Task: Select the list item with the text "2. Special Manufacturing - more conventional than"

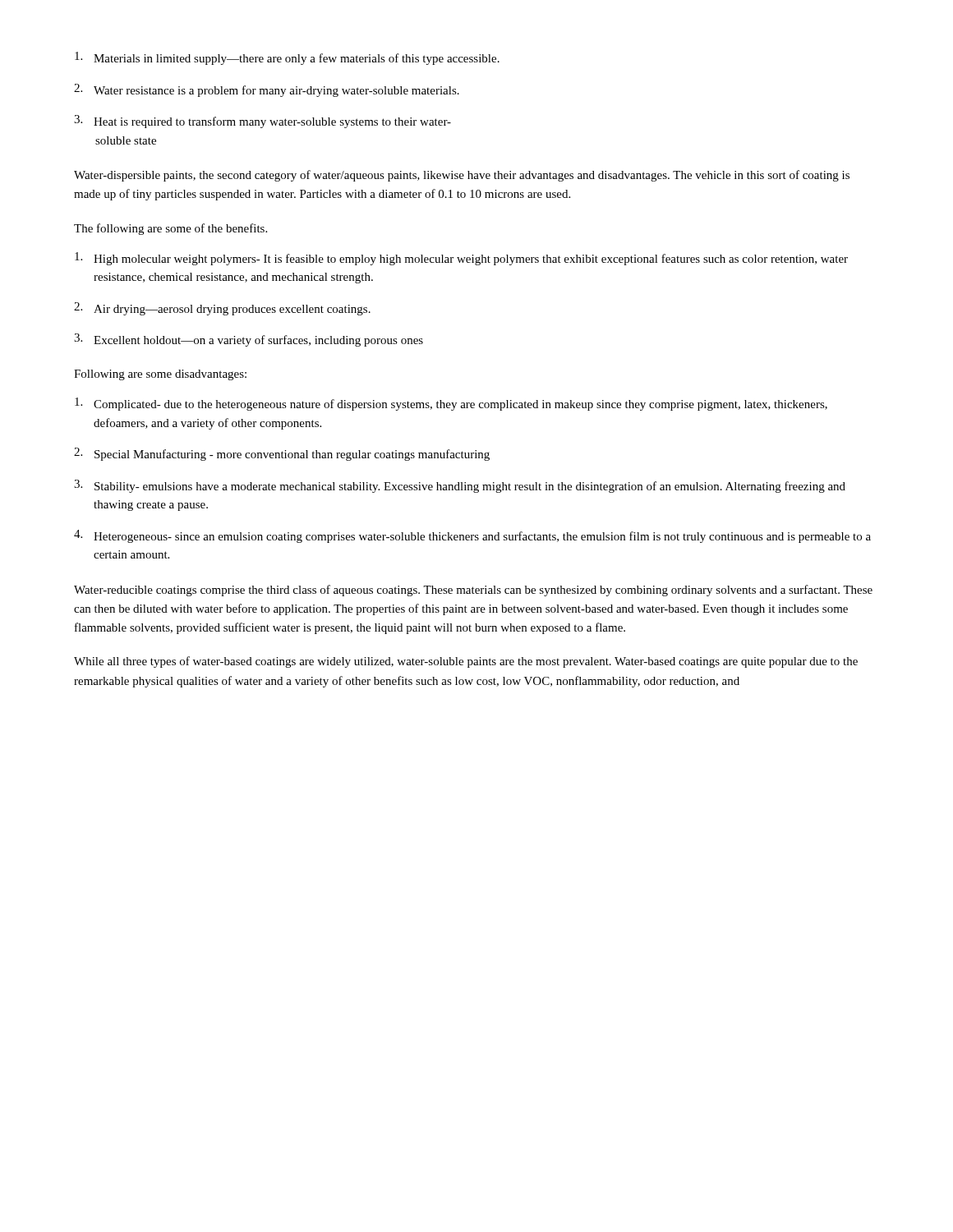Action: pyautogui.click(x=476, y=454)
